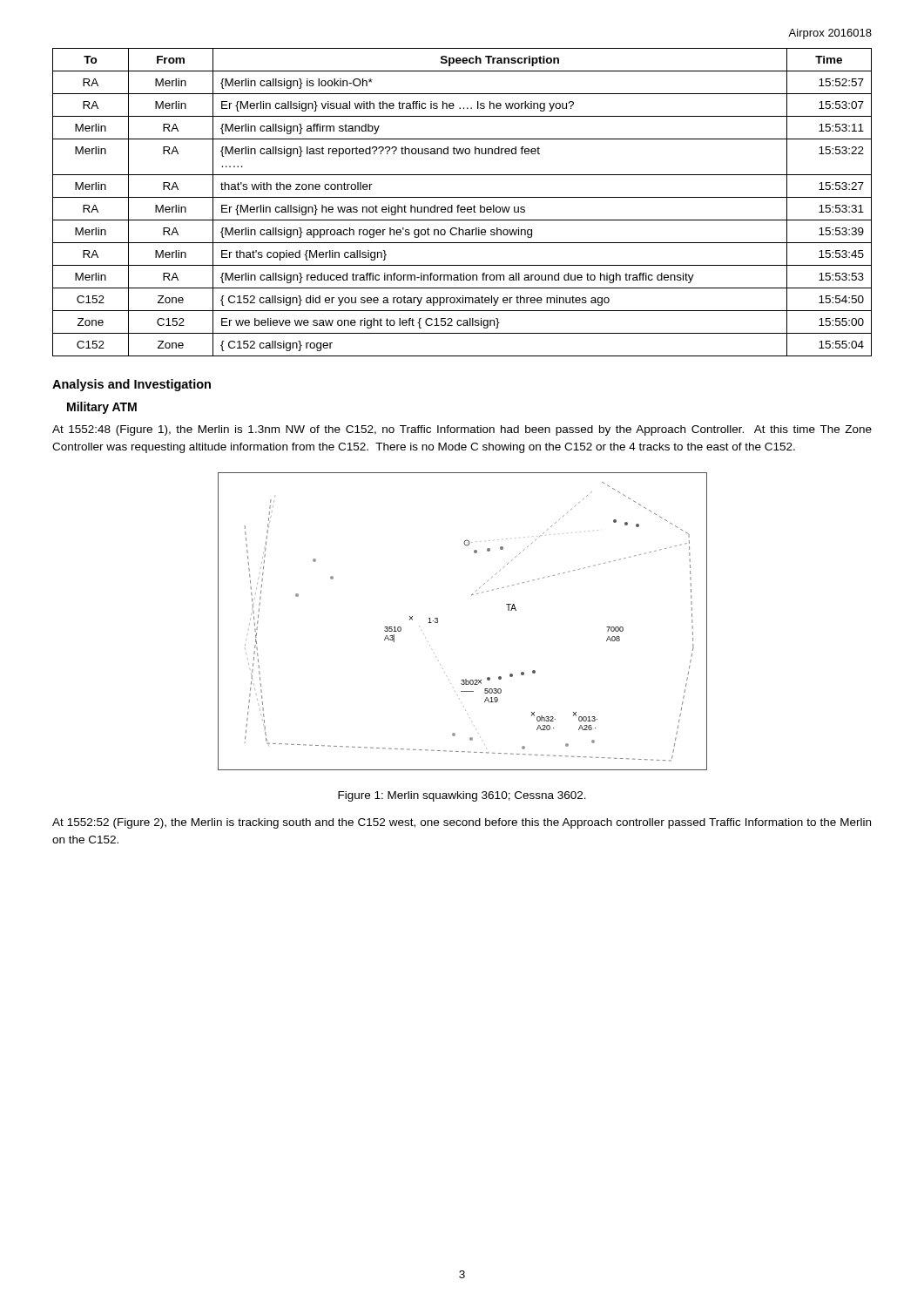Click on the region starting "Military ATM"
The width and height of the screenshot is (924, 1307).
(x=102, y=407)
